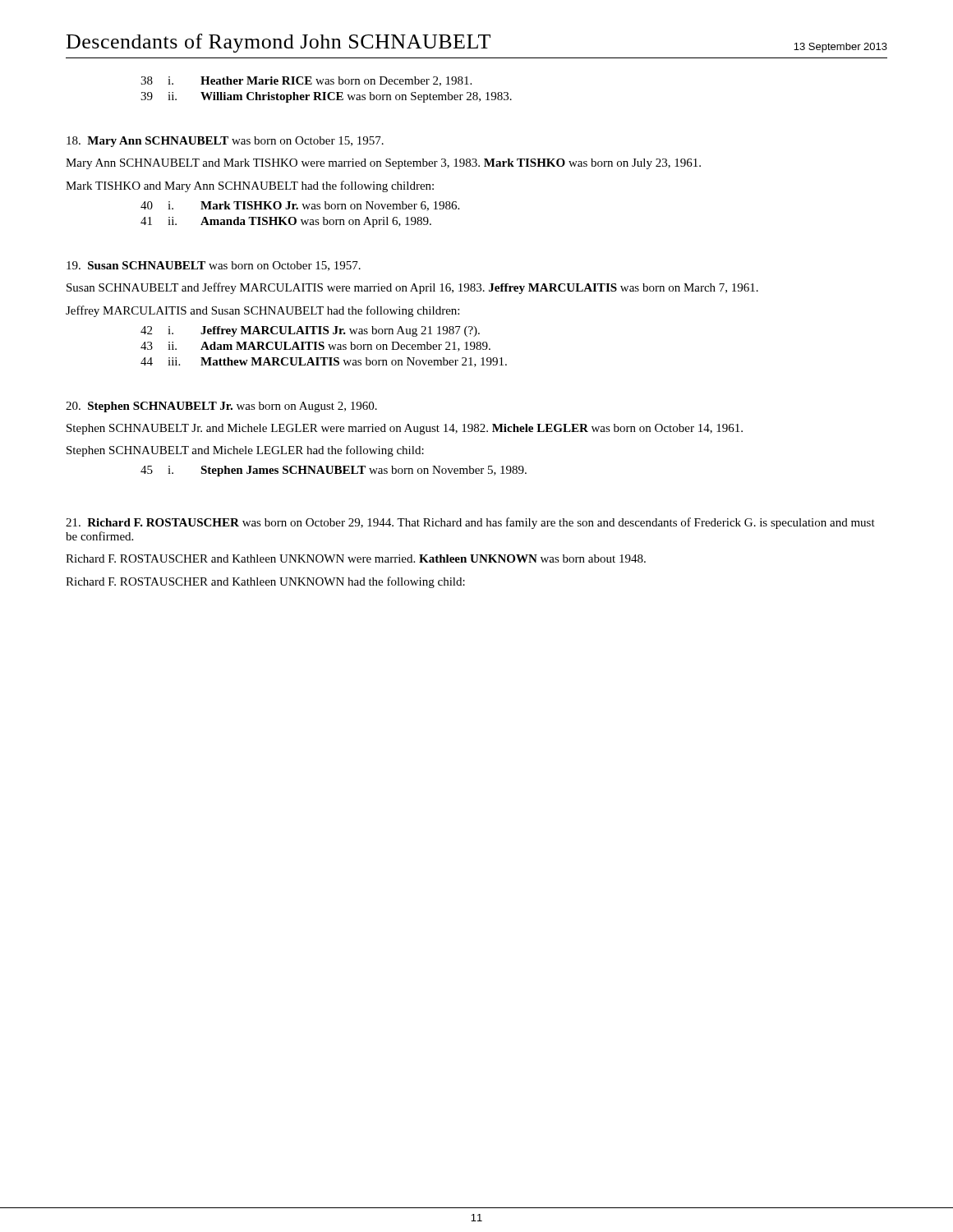953x1232 pixels.
Task: Point to the block beginning "Richard F. ROSTAUSCHER and Kathleen UNKNOWN had"
Action: [266, 582]
